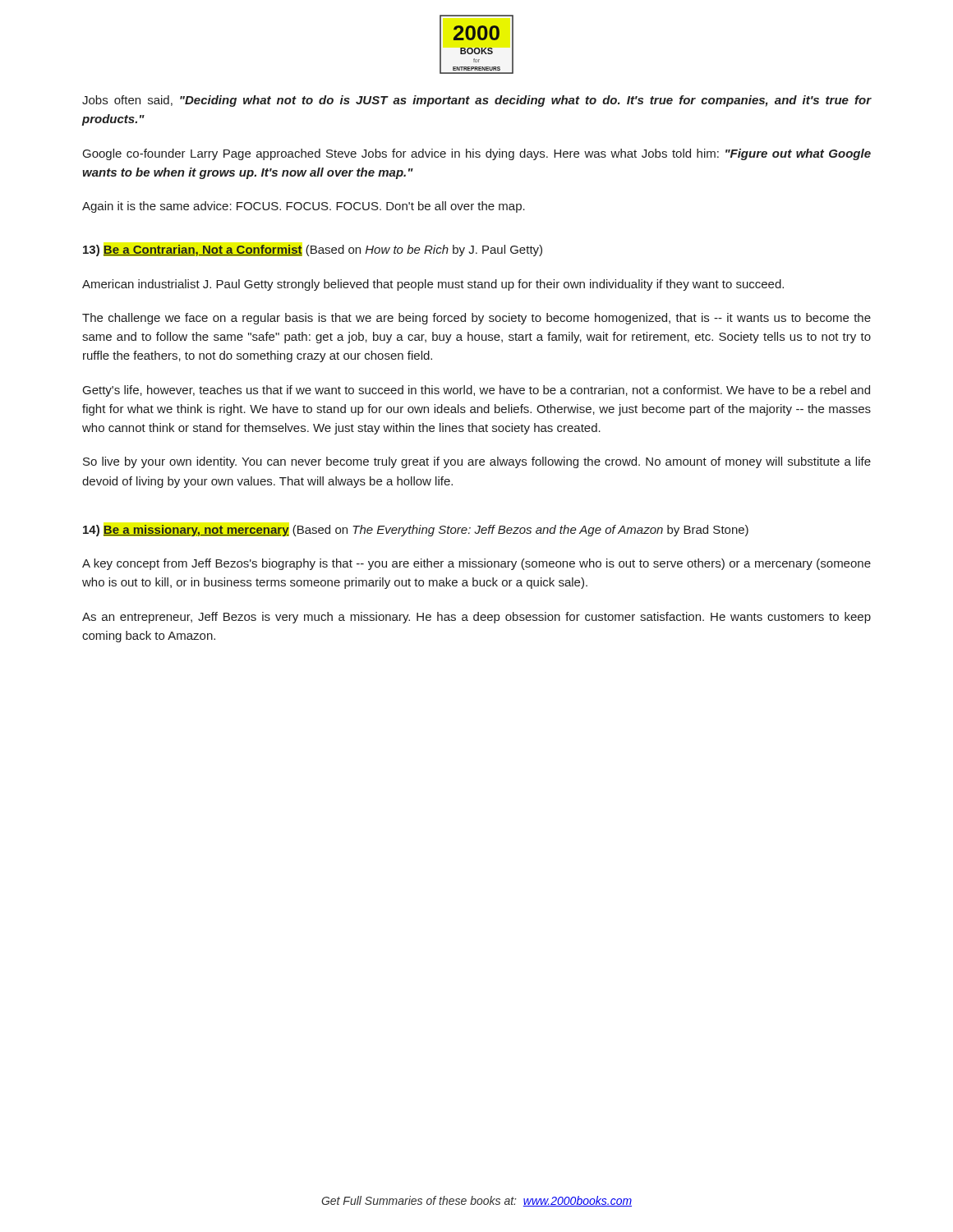
Task: Find the block starting "A key concept from Jeff Bezos's"
Action: [476, 573]
